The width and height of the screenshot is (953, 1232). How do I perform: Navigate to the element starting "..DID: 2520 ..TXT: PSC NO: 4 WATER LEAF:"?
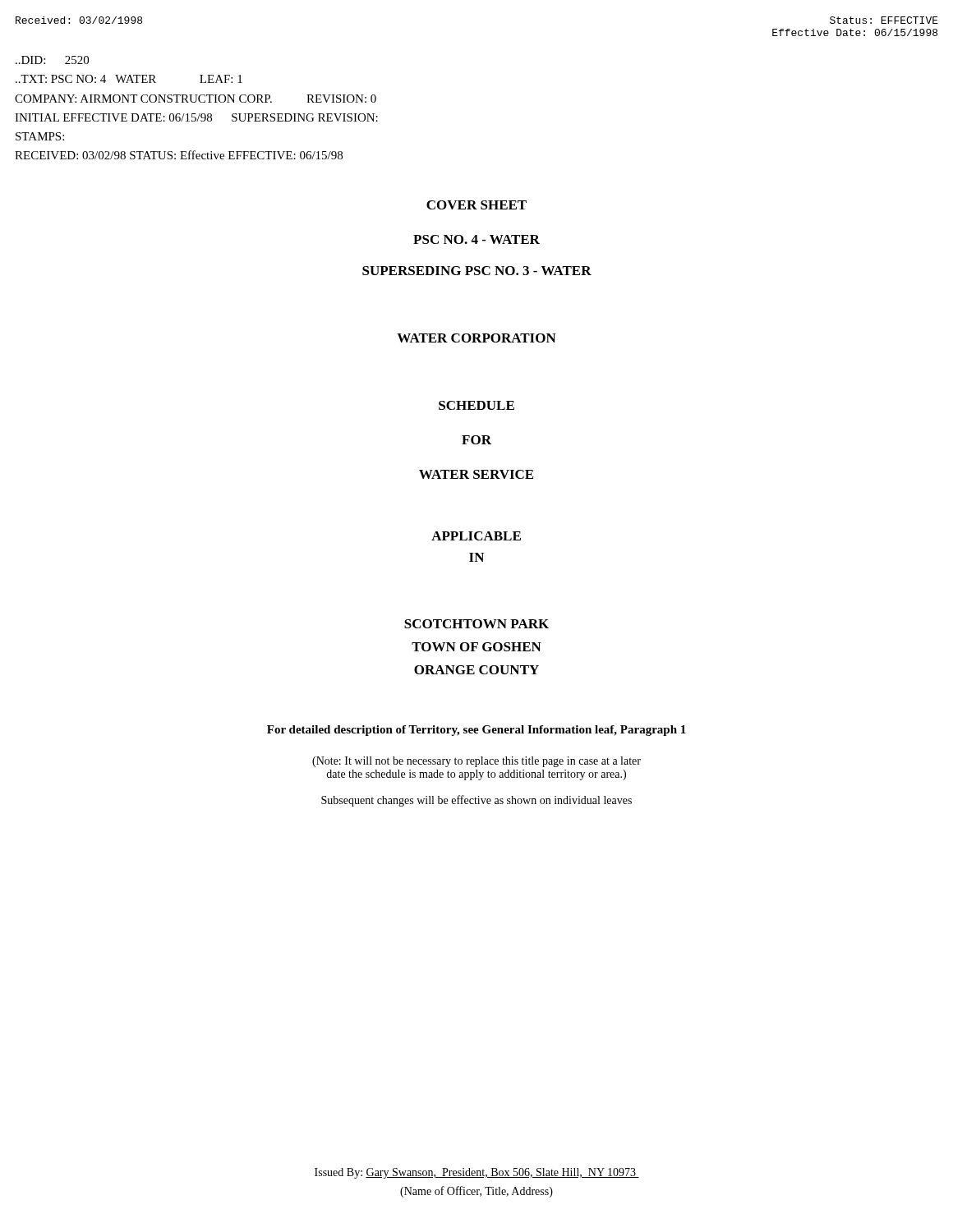(197, 108)
